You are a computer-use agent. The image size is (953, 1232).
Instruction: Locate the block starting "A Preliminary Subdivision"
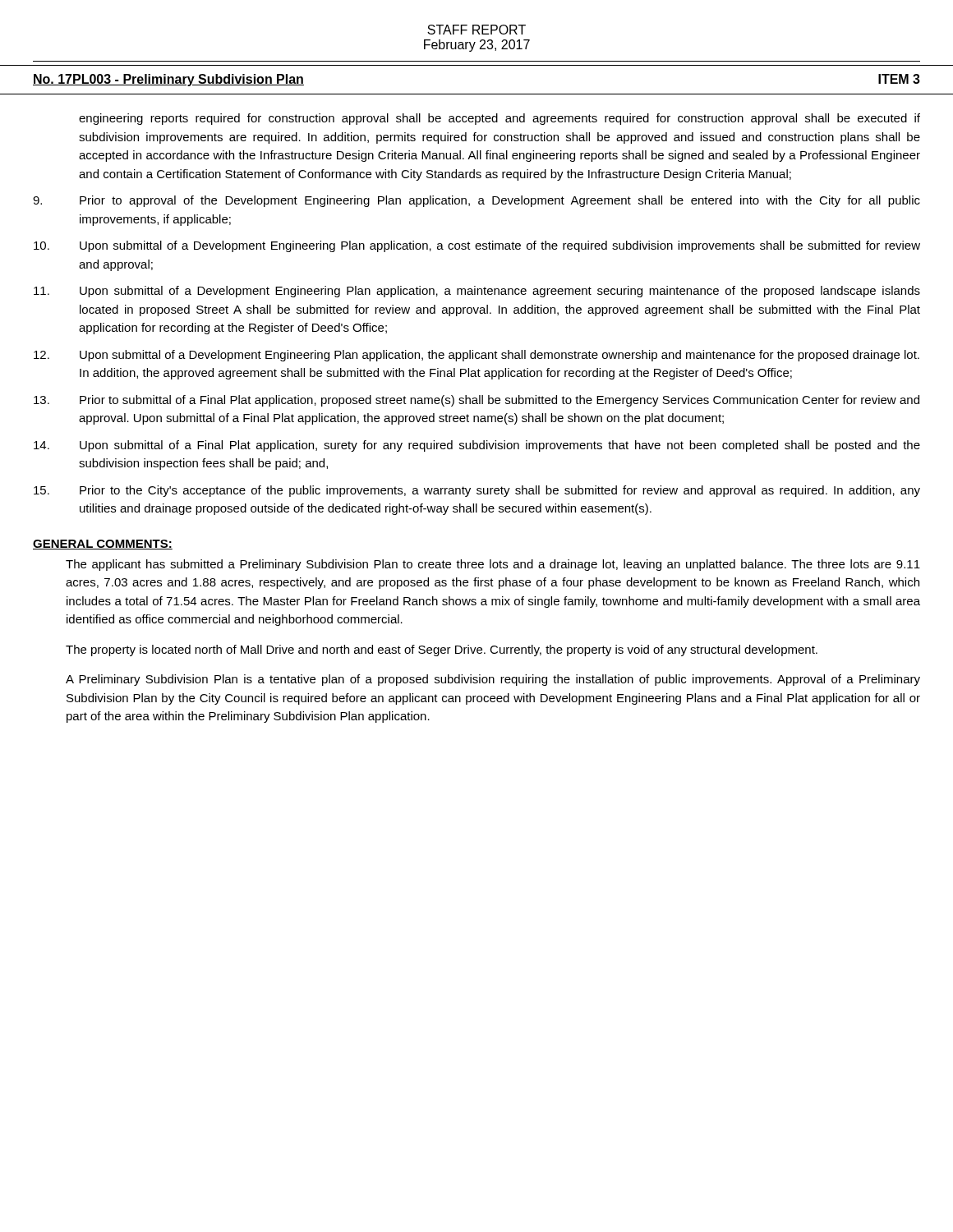(x=493, y=697)
